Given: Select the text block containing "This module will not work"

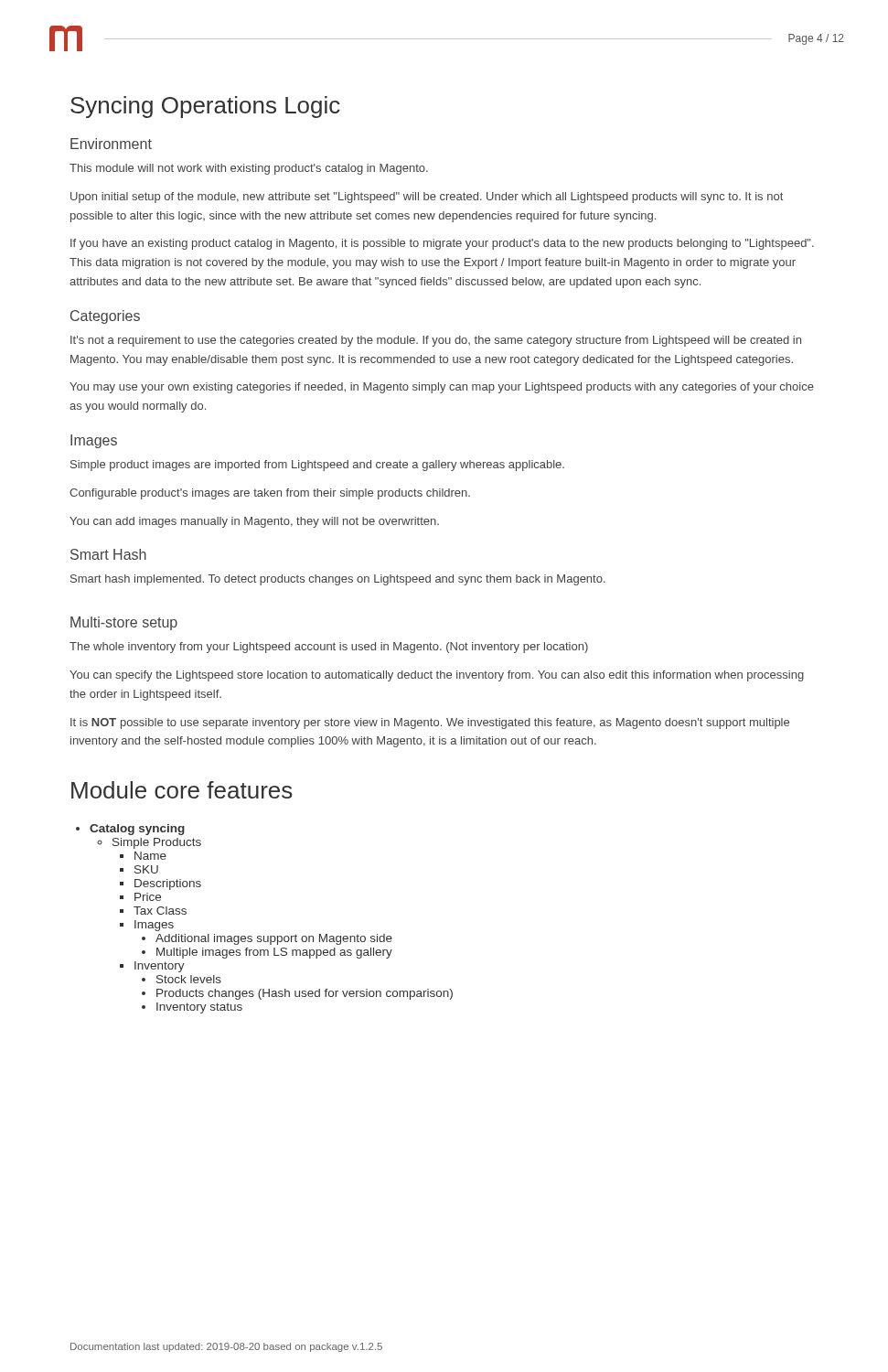Looking at the screenshot, I should [249, 168].
